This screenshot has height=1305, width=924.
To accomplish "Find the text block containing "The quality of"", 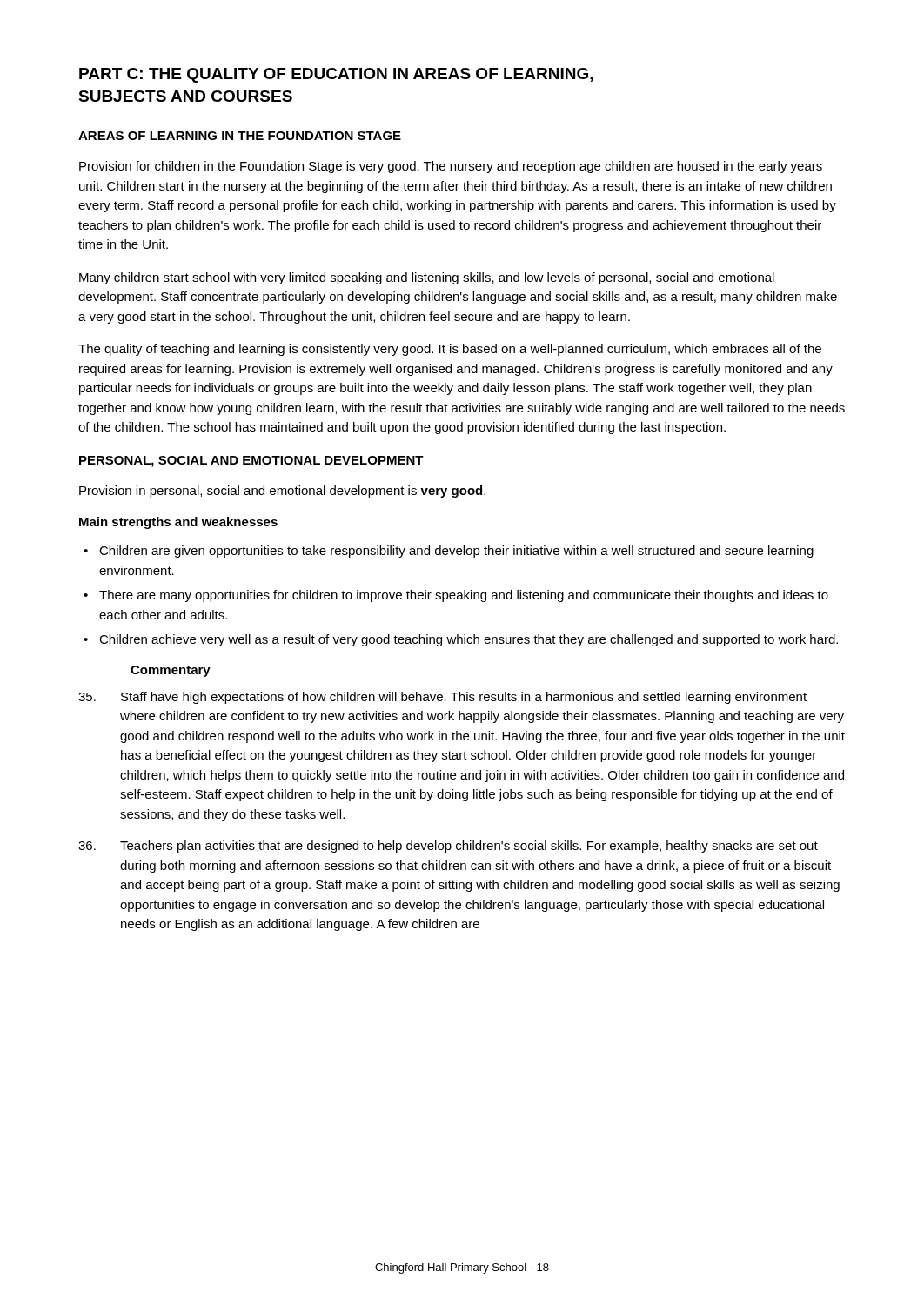I will (x=462, y=388).
